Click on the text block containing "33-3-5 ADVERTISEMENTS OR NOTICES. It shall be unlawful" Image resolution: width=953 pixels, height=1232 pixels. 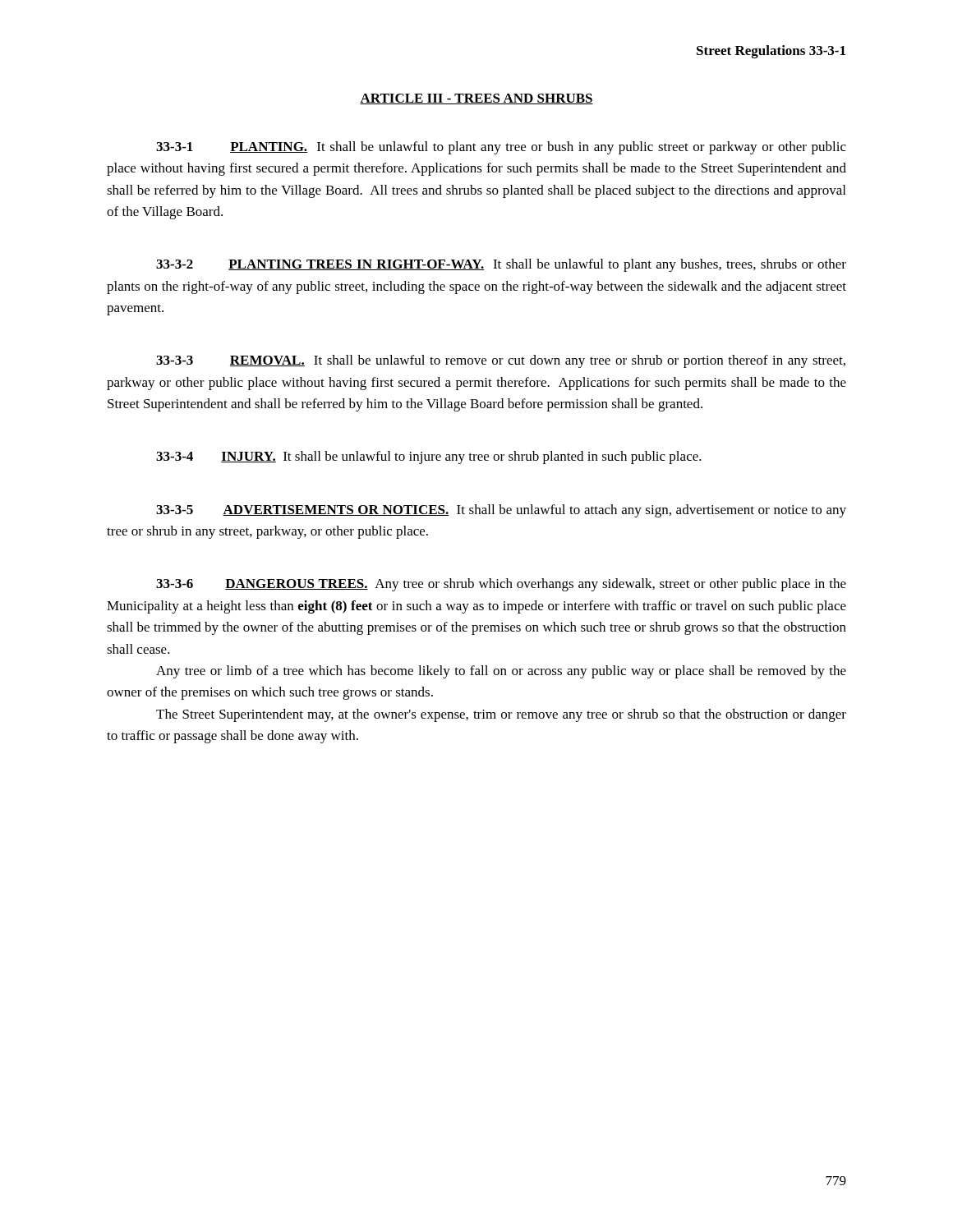point(476,521)
